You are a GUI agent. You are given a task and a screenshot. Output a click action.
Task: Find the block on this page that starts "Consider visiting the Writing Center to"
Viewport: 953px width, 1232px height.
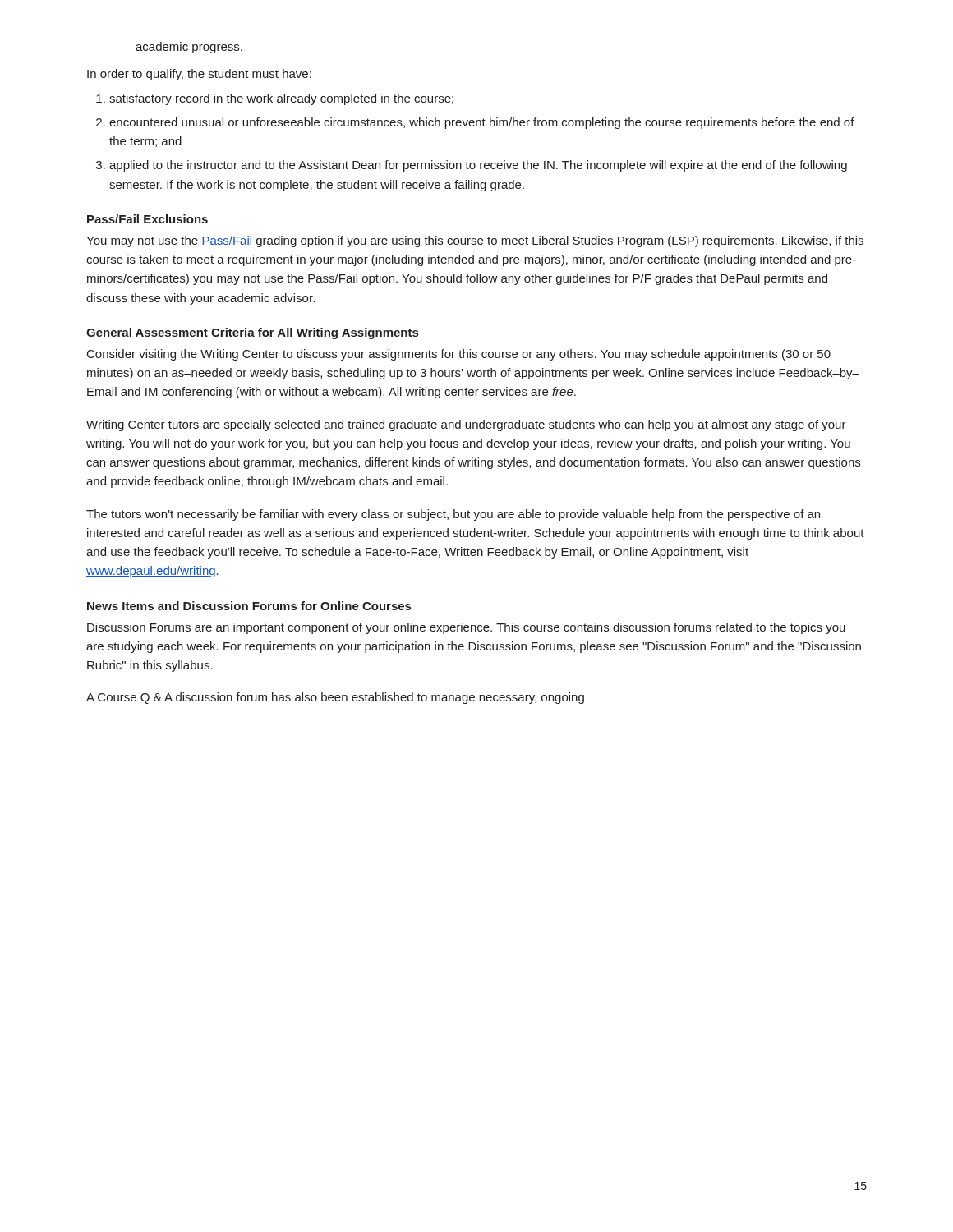(x=473, y=372)
